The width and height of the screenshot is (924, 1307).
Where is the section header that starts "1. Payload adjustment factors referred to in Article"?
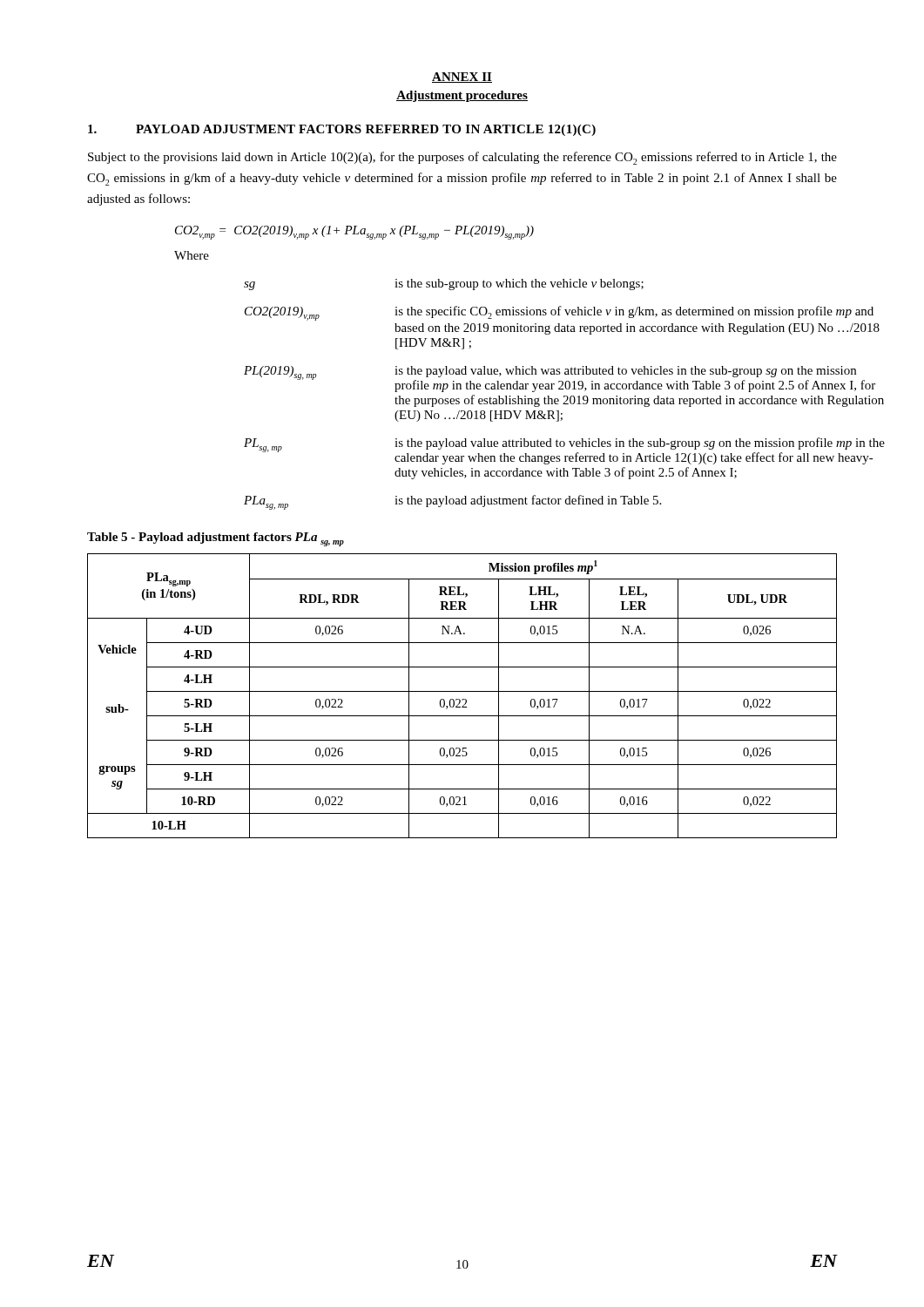click(342, 129)
